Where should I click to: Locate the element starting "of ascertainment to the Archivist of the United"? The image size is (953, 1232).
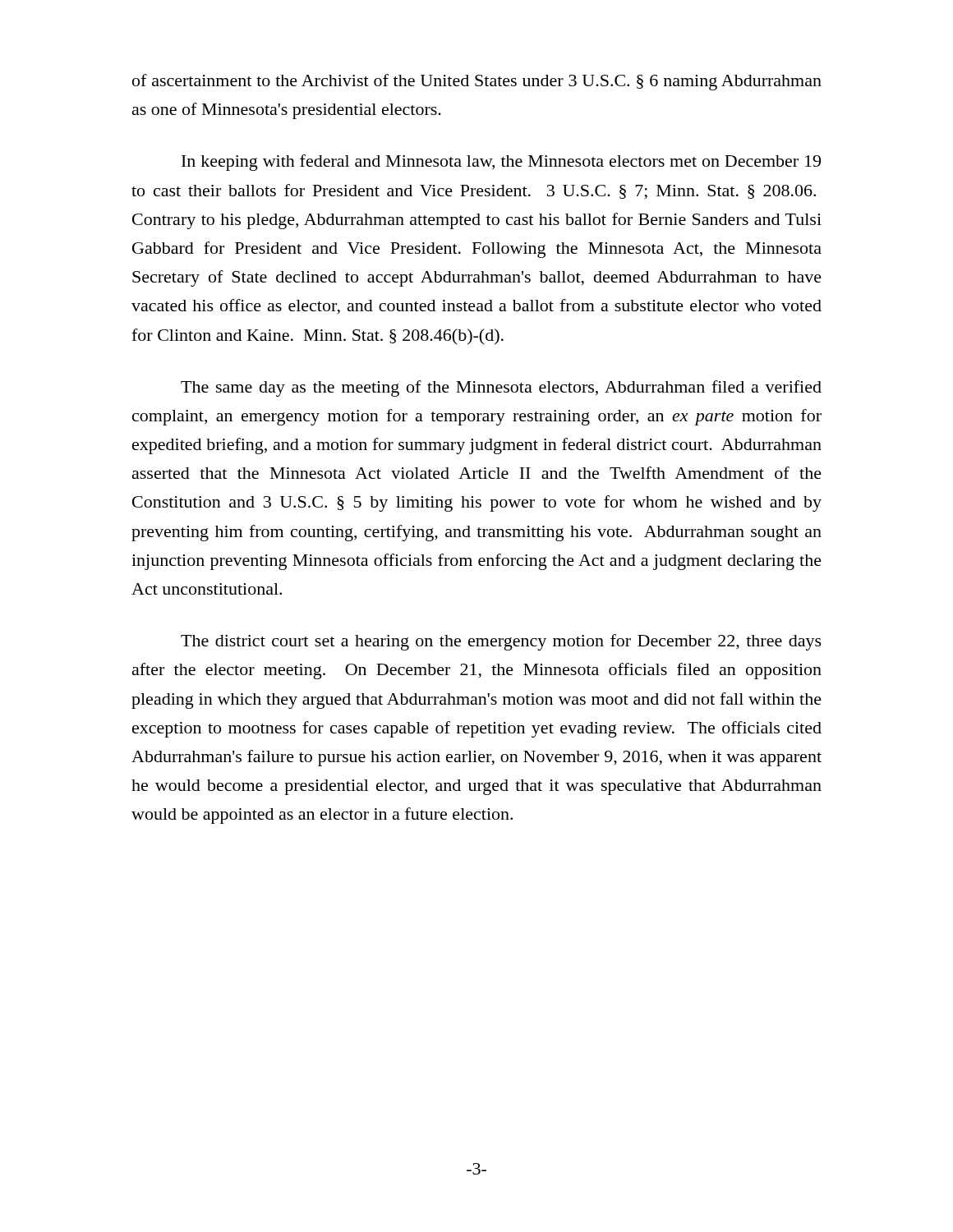tap(476, 95)
